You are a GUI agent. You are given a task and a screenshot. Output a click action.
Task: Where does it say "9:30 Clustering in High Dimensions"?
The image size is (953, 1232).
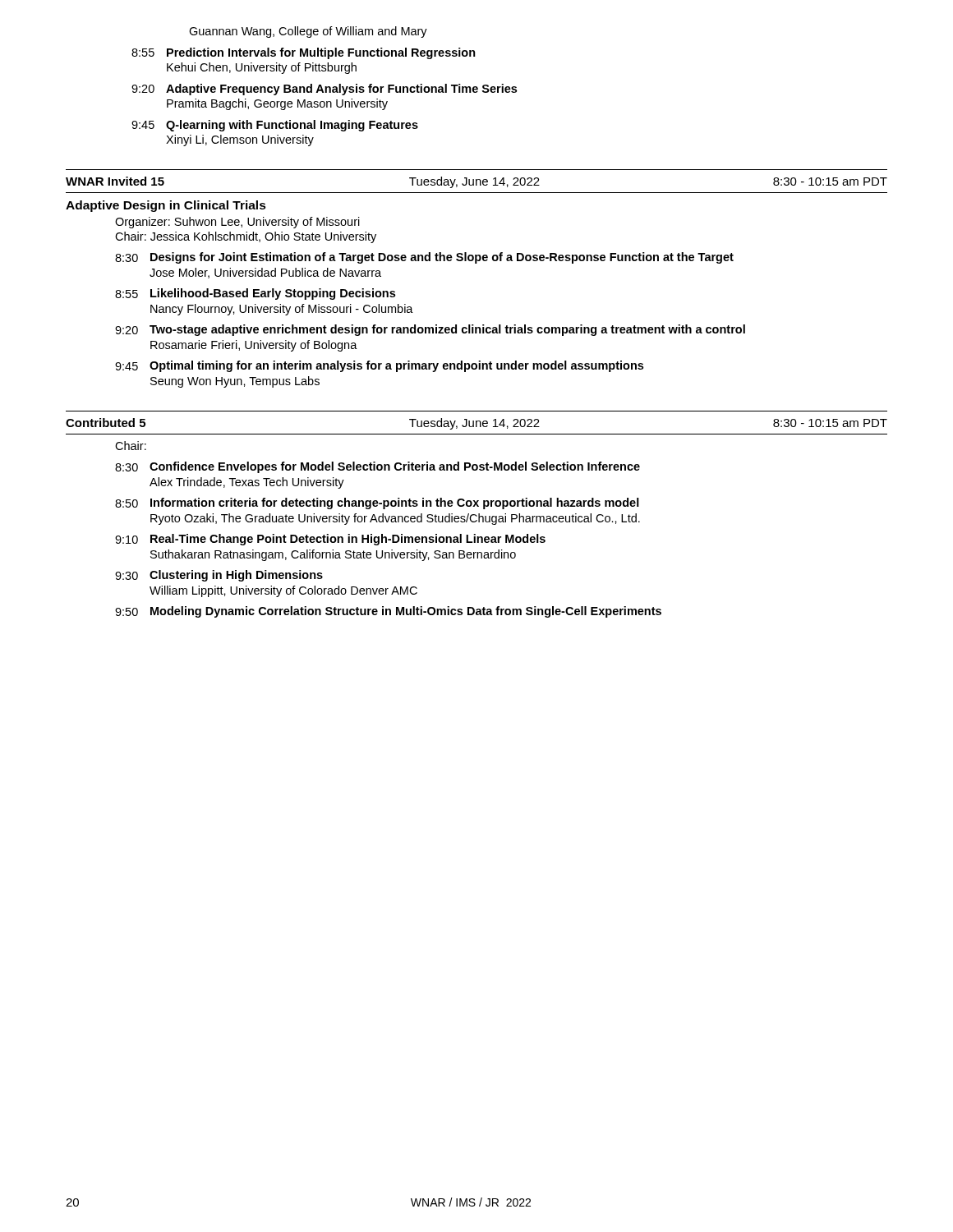tap(219, 576)
